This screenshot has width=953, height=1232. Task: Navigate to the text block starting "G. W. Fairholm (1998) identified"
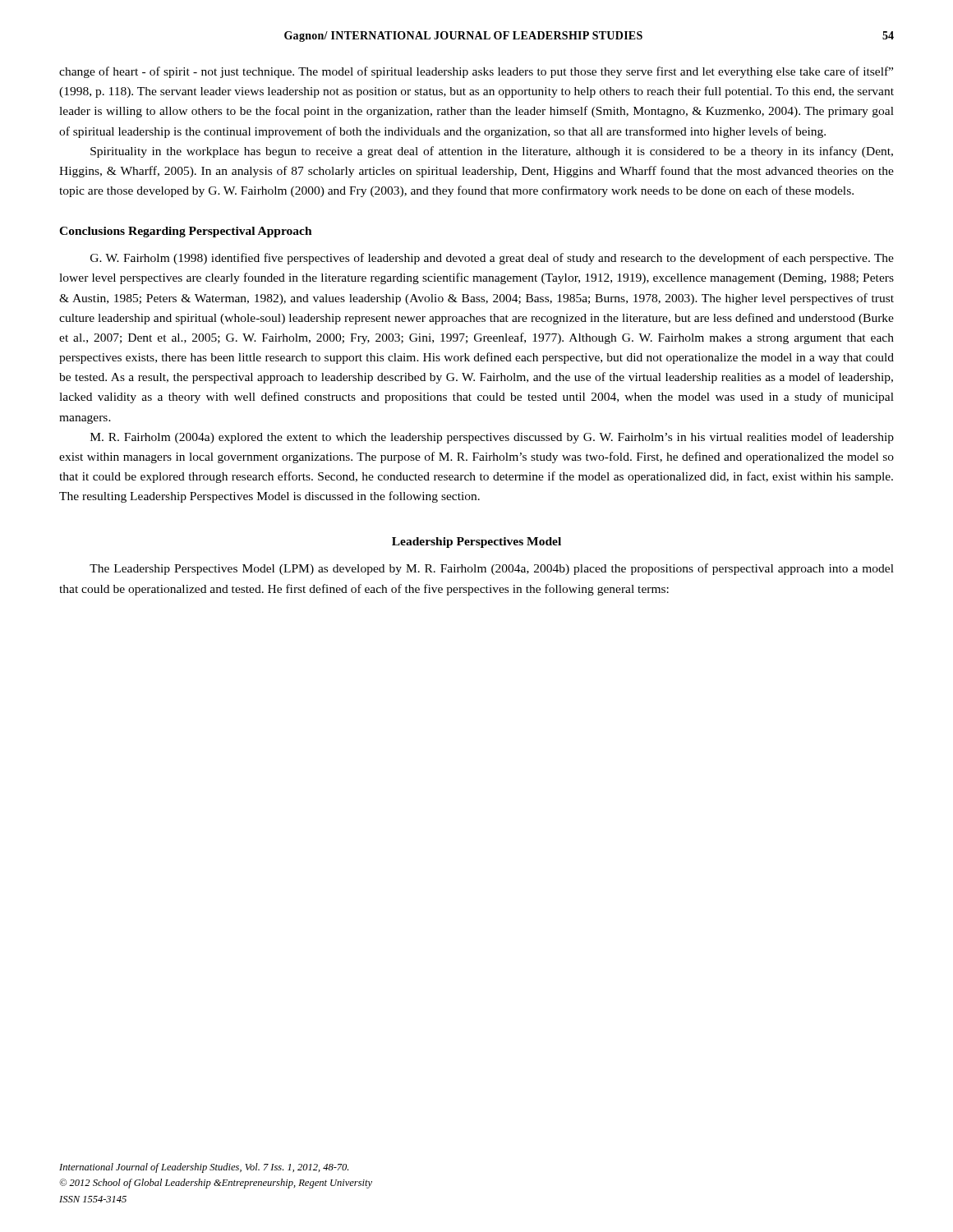476,338
